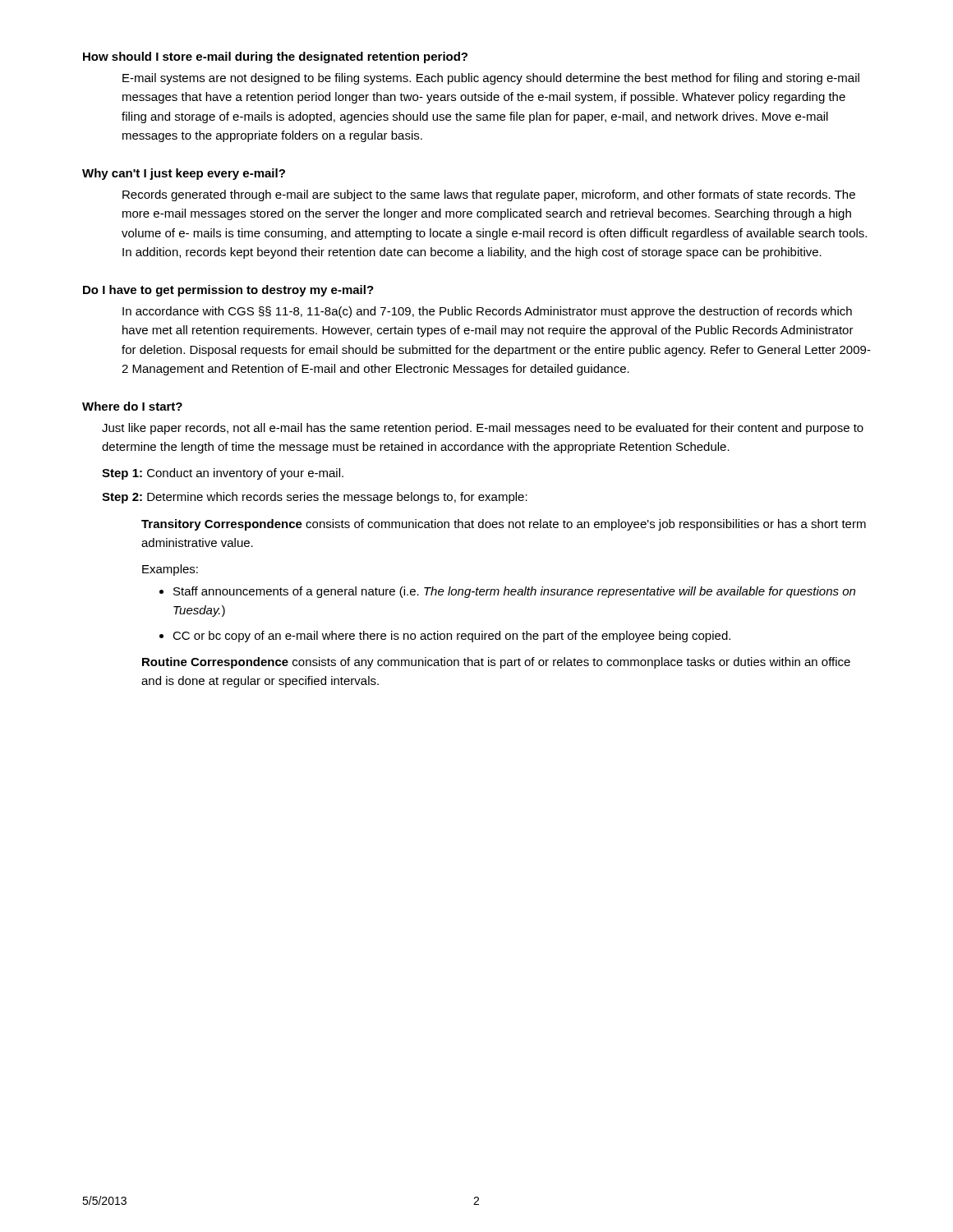This screenshot has width=953, height=1232.
Task: Navigate to the passage starting "How should I store"
Action: [275, 56]
